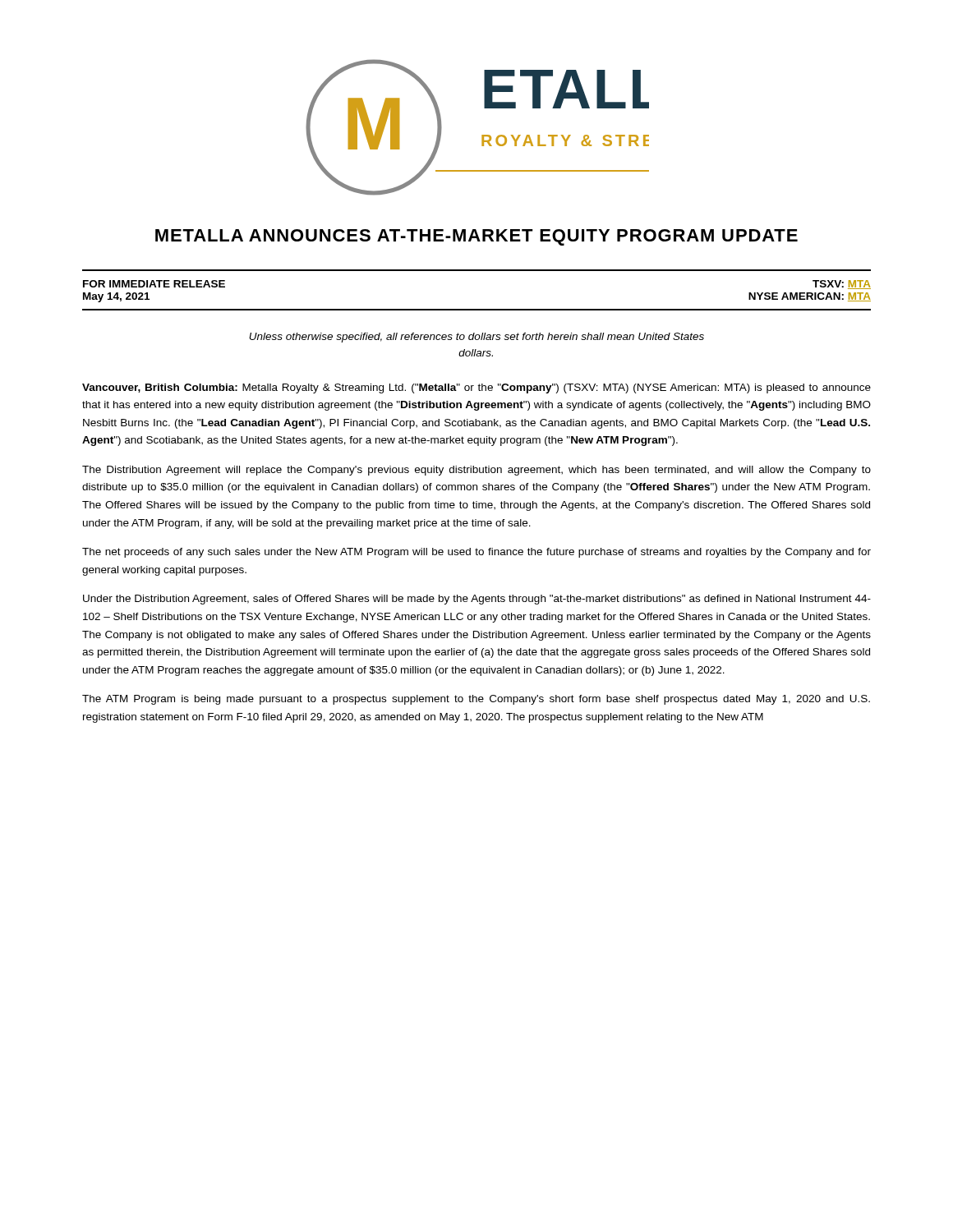953x1232 pixels.
Task: Click on the passage starting "Unless otherwise specified, all references to"
Action: [476, 345]
